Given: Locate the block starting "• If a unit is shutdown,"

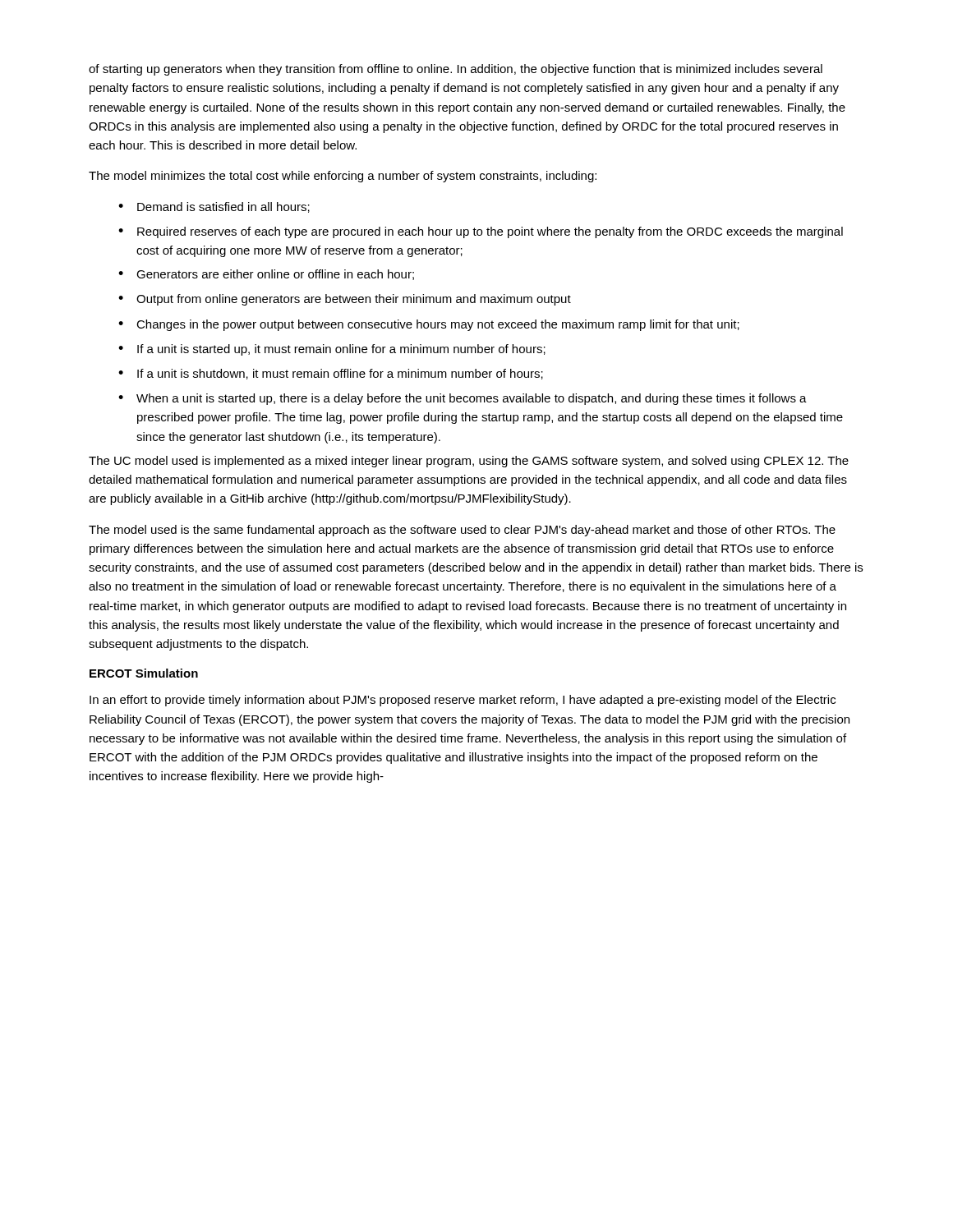Looking at the screenshot, I should click(491, 374).
